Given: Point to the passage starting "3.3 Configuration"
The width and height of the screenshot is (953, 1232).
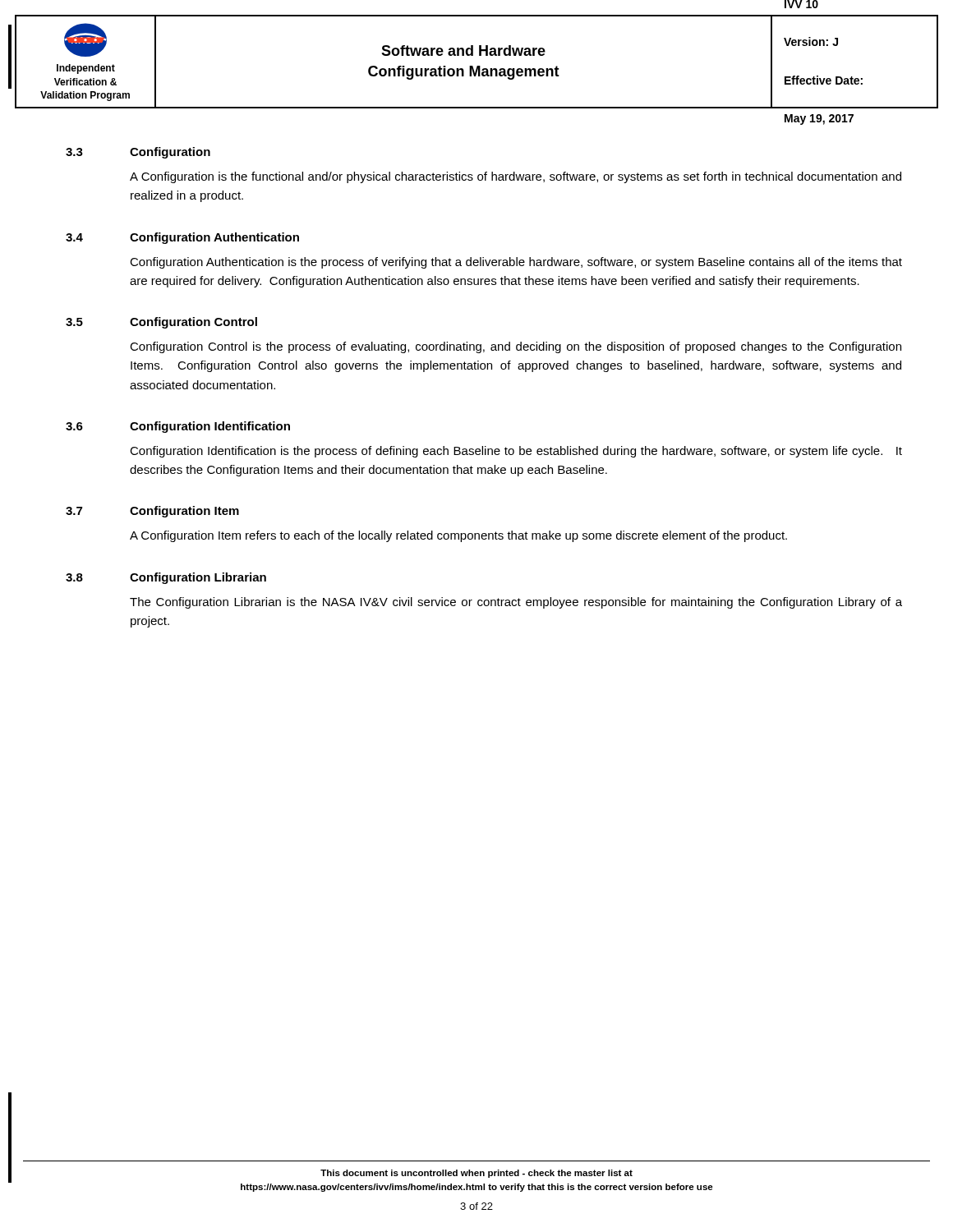Looking at the screenshot, I should click(138, 152).
